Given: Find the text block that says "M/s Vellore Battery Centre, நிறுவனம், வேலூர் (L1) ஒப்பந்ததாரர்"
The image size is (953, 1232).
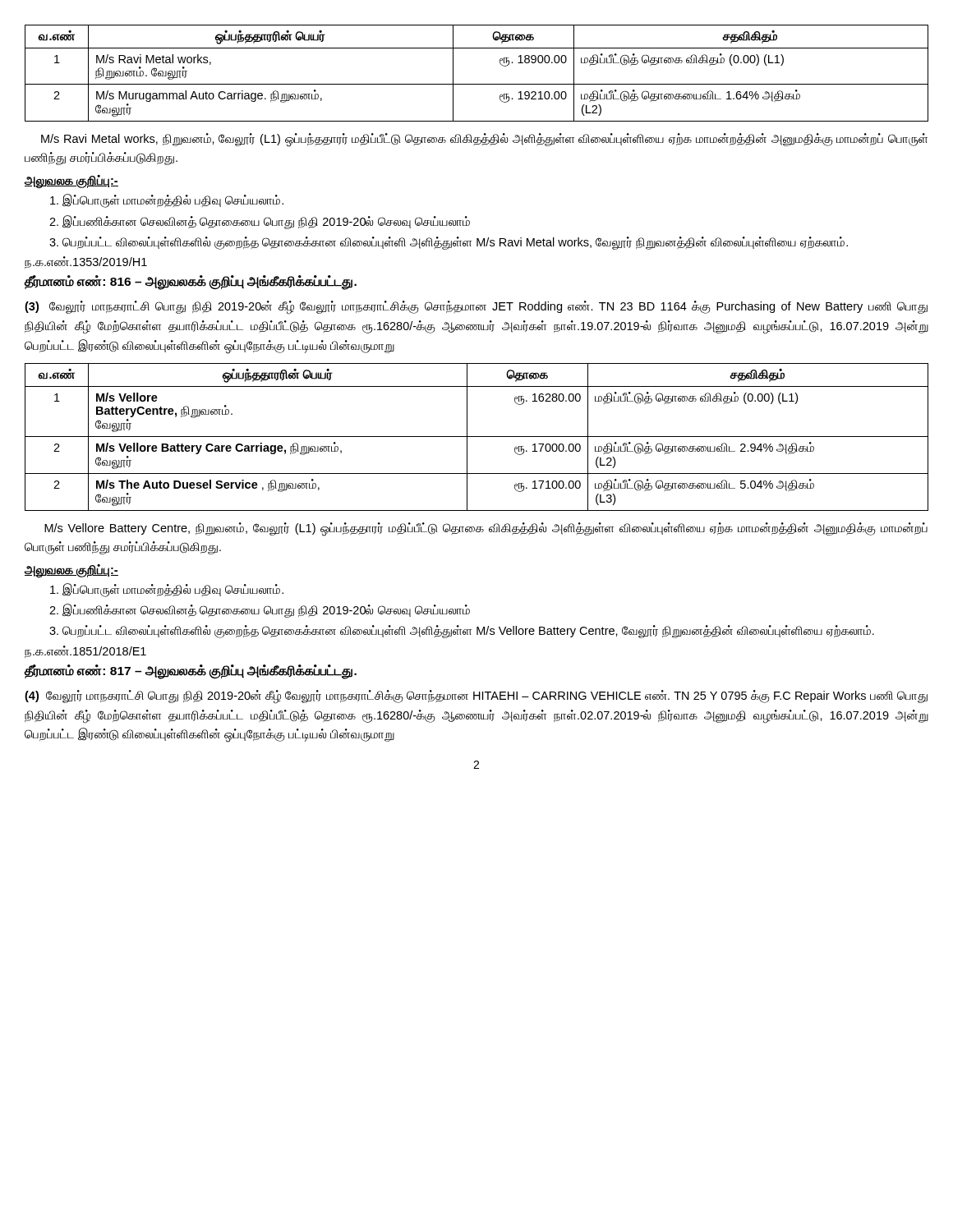Looking at the screenshot, I should (476, 537).
